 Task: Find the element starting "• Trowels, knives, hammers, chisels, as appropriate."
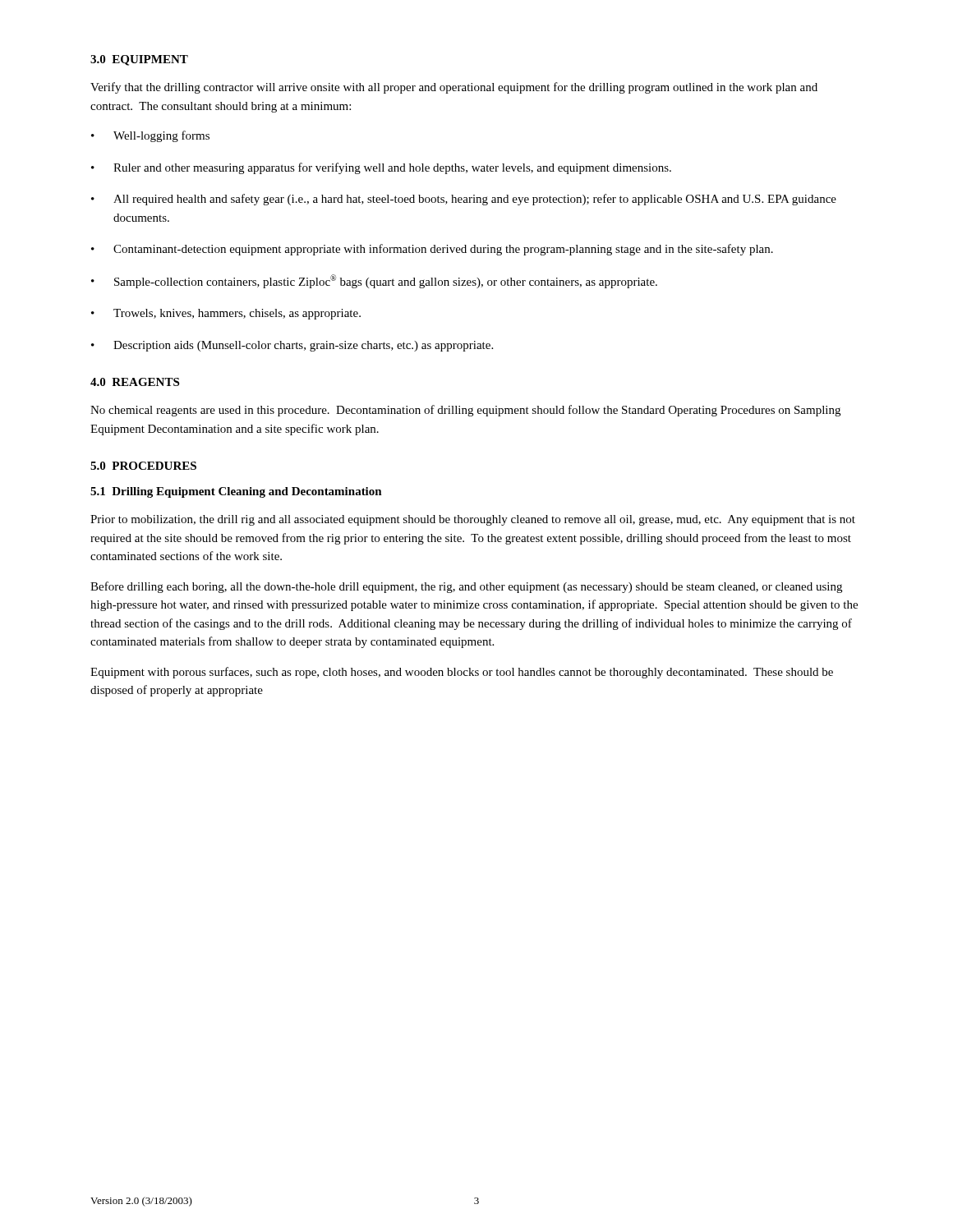click(x=226, y=314)
